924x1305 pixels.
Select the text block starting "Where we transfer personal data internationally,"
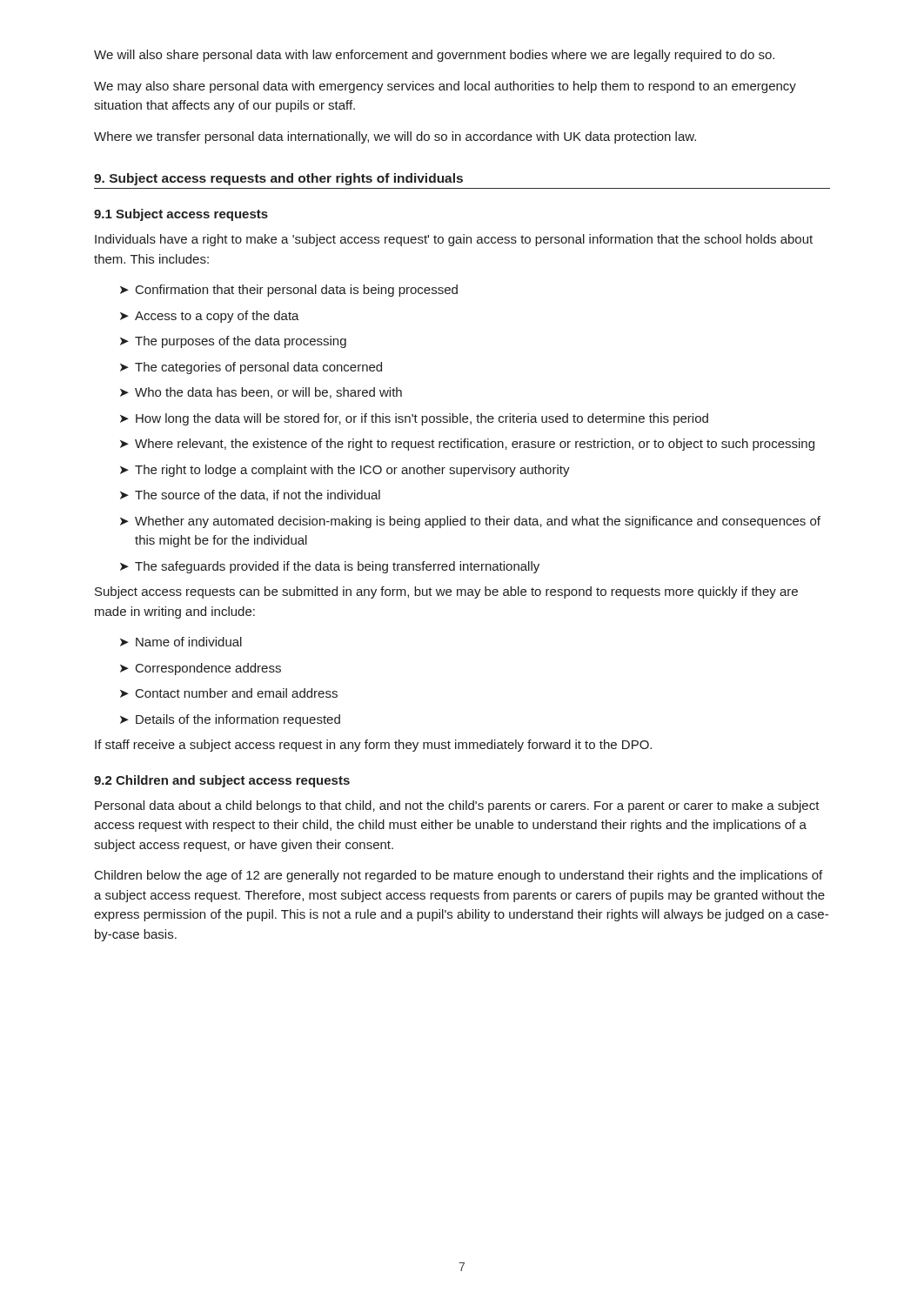462,136
